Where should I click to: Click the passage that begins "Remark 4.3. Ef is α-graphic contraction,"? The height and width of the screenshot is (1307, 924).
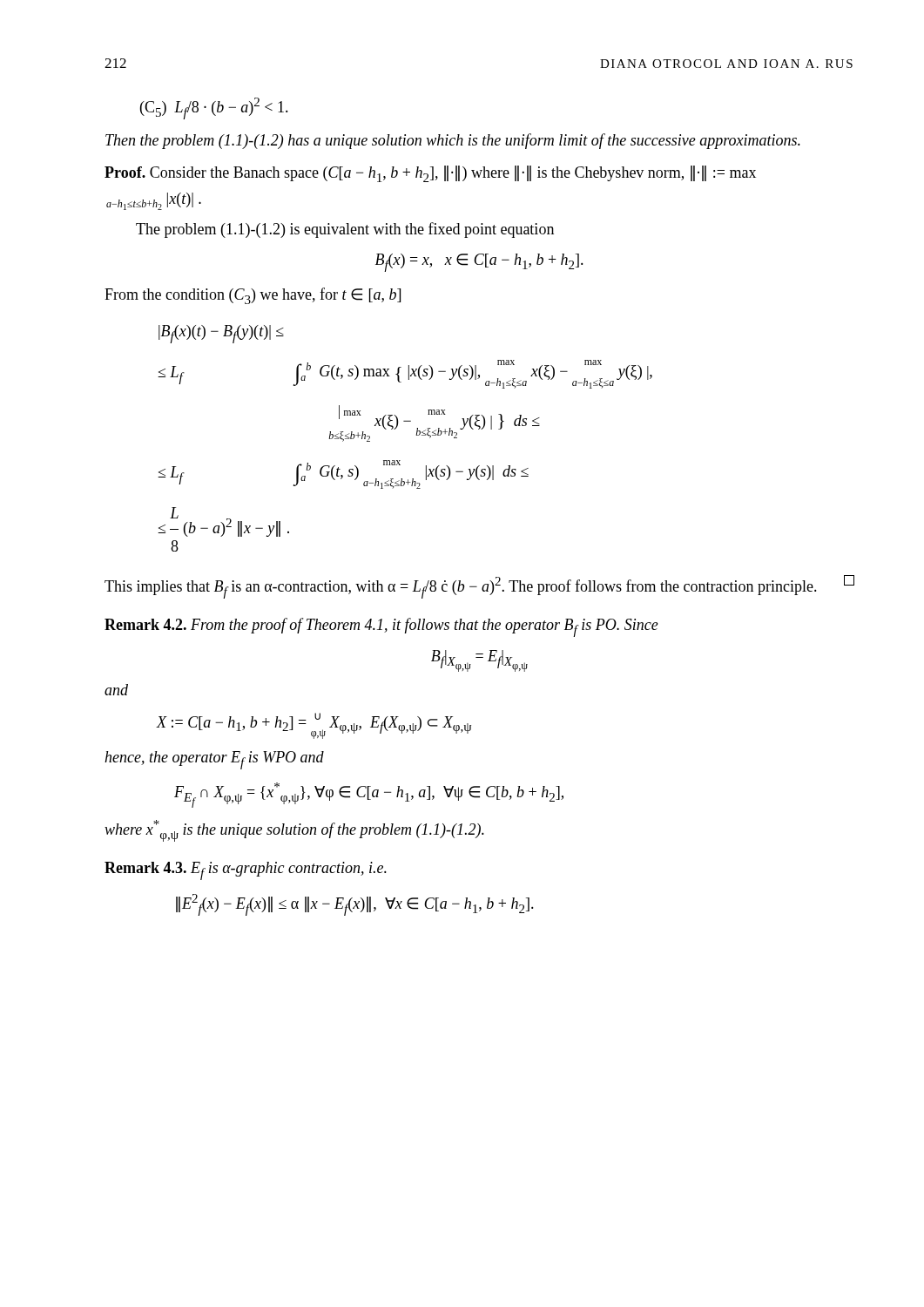tap(246, 870)
